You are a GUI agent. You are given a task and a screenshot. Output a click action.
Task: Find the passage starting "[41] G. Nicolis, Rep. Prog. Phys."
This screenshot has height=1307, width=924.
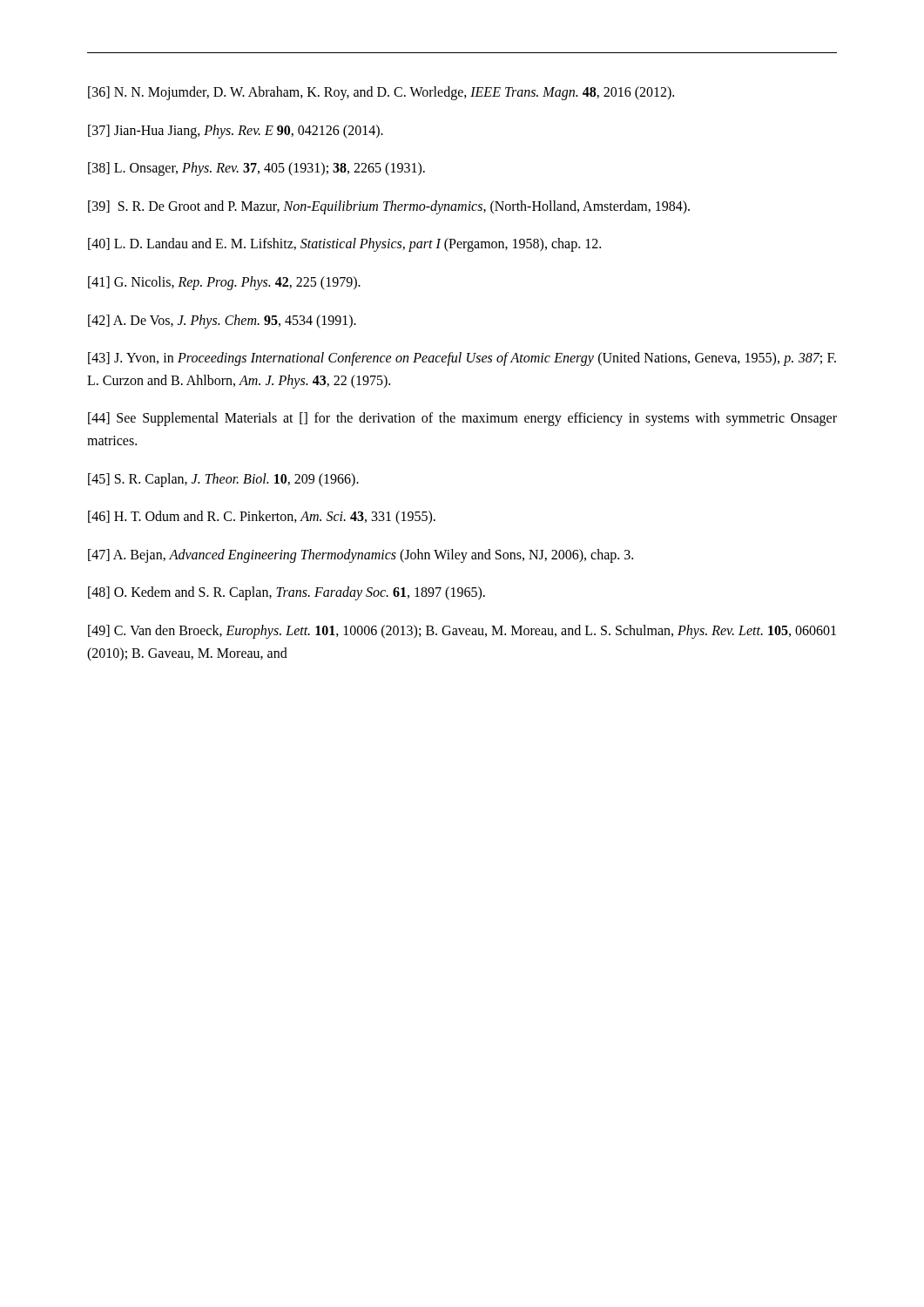click(224, 282)
